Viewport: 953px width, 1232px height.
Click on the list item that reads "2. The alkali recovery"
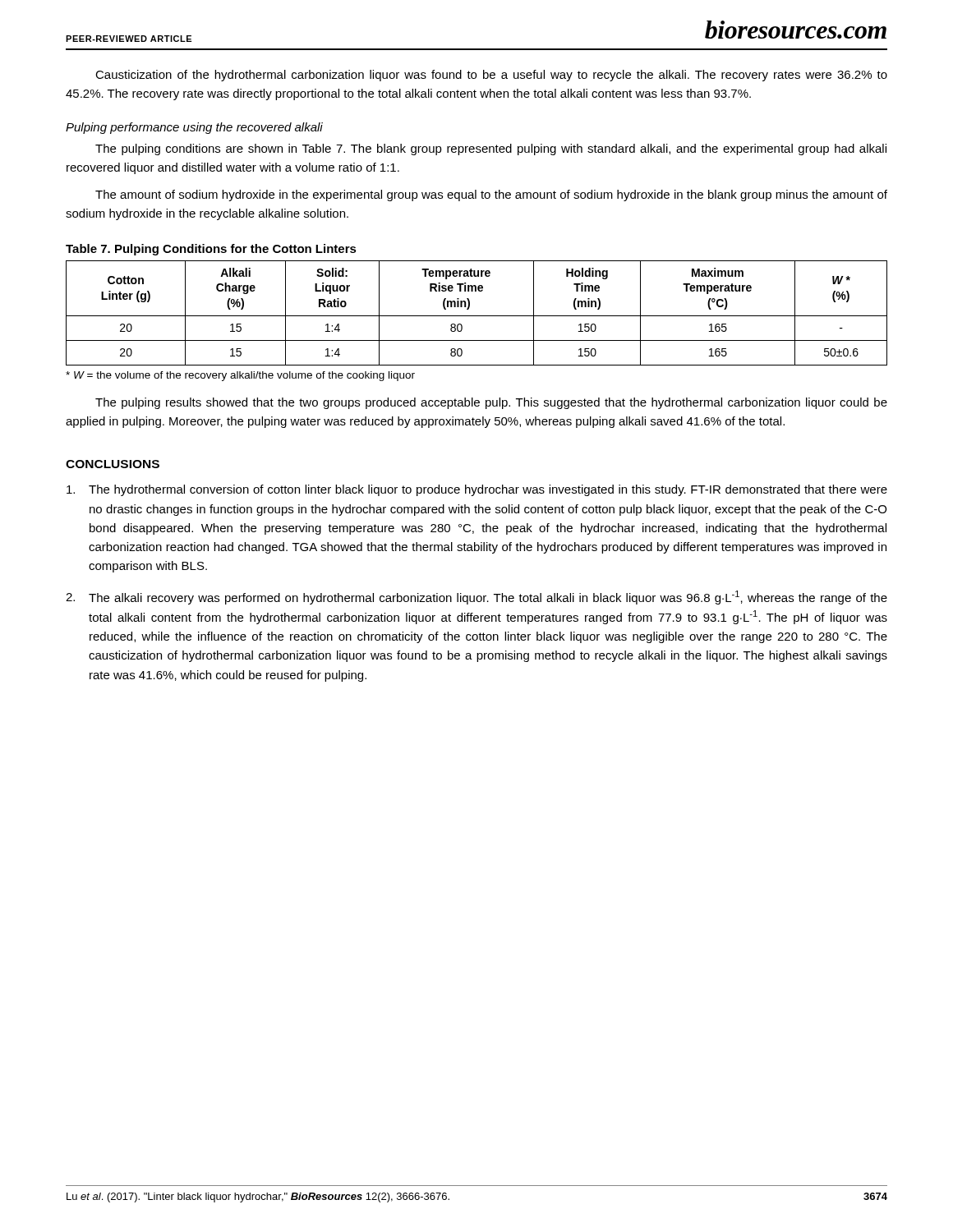[476, 636]
